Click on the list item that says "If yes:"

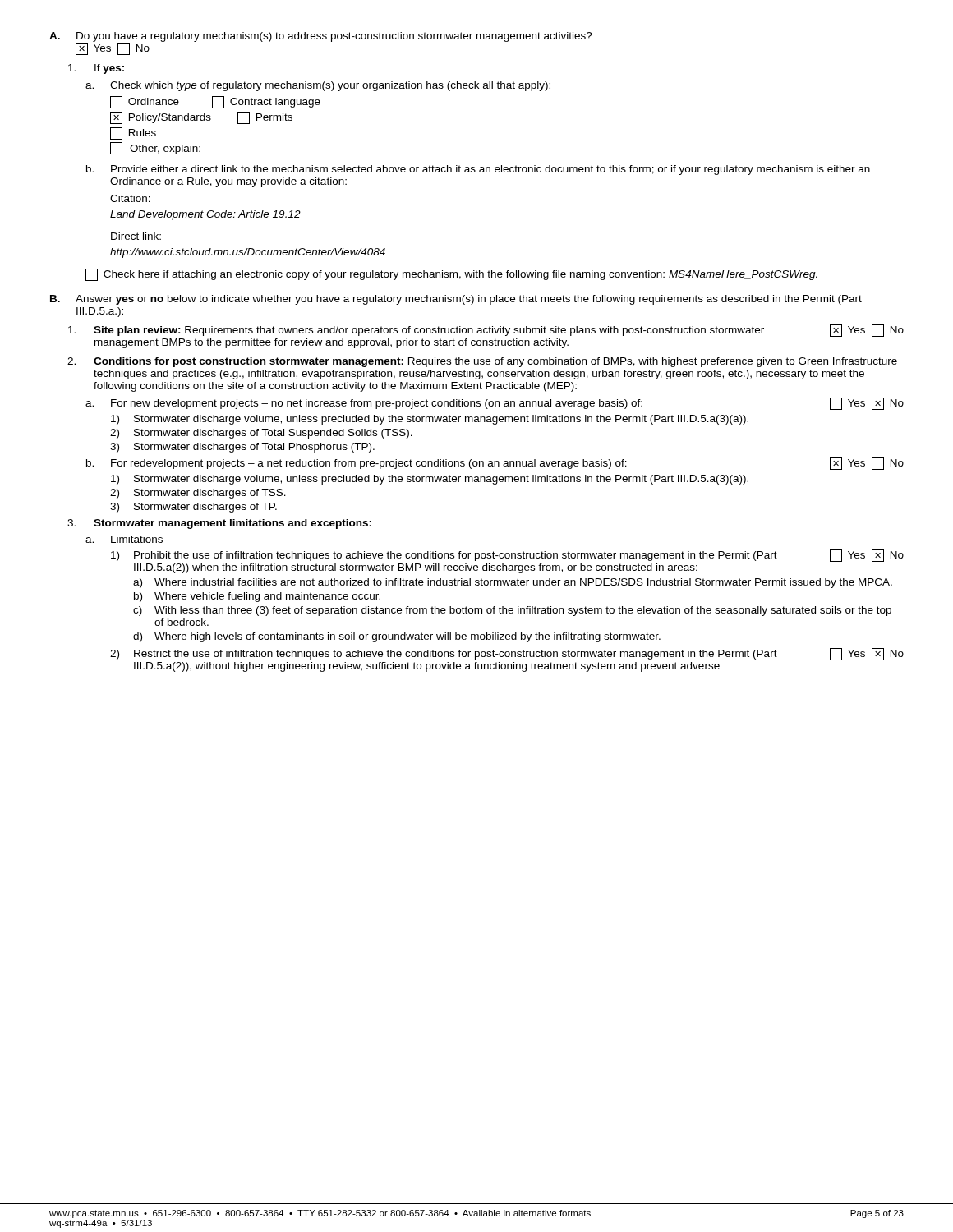(x=96, y=68)
